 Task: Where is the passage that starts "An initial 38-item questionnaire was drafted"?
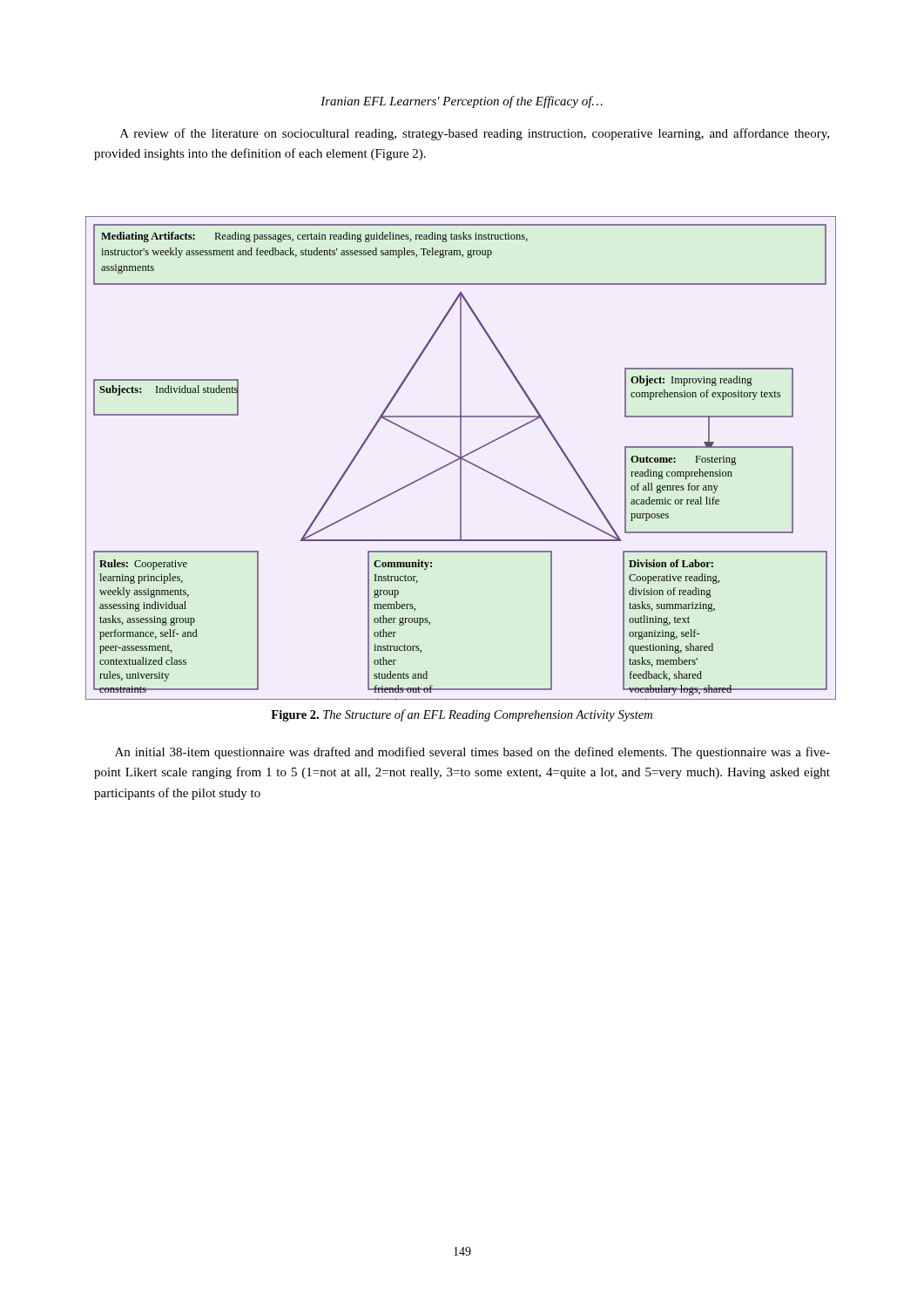[x=462, y=772]
